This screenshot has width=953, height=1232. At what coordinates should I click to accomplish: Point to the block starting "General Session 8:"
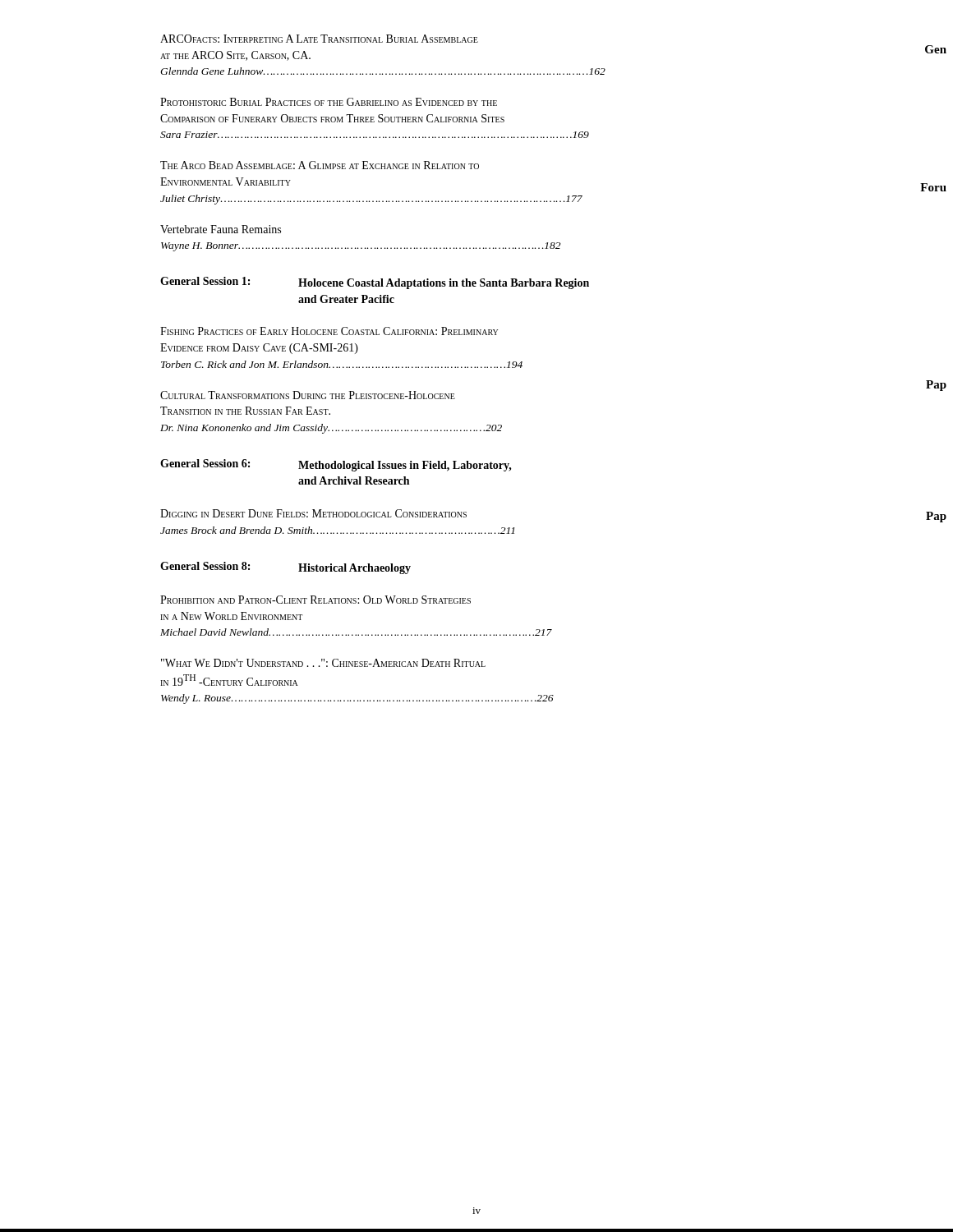click(x=207, y=567)
